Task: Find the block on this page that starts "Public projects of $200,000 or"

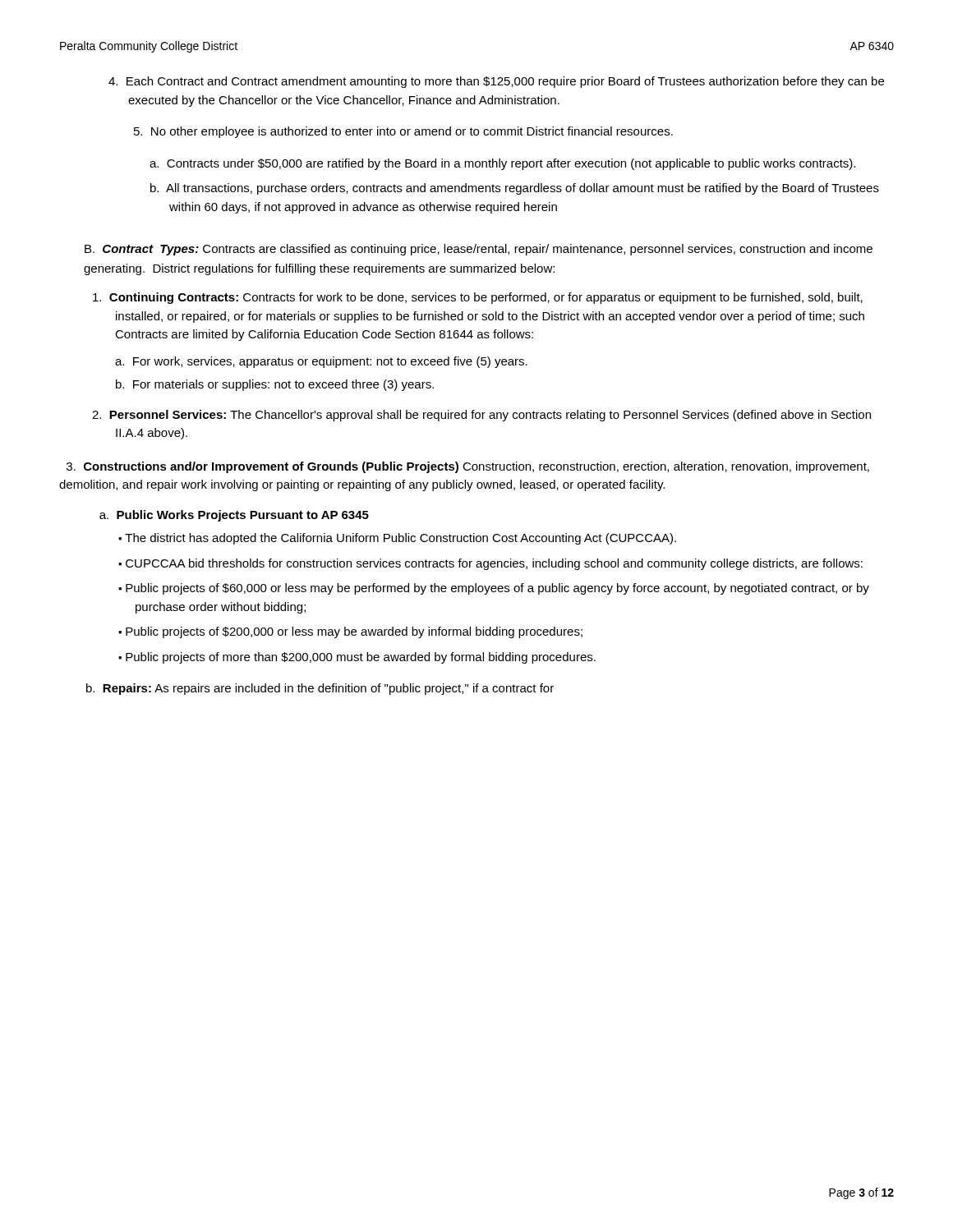Action: 354,631
